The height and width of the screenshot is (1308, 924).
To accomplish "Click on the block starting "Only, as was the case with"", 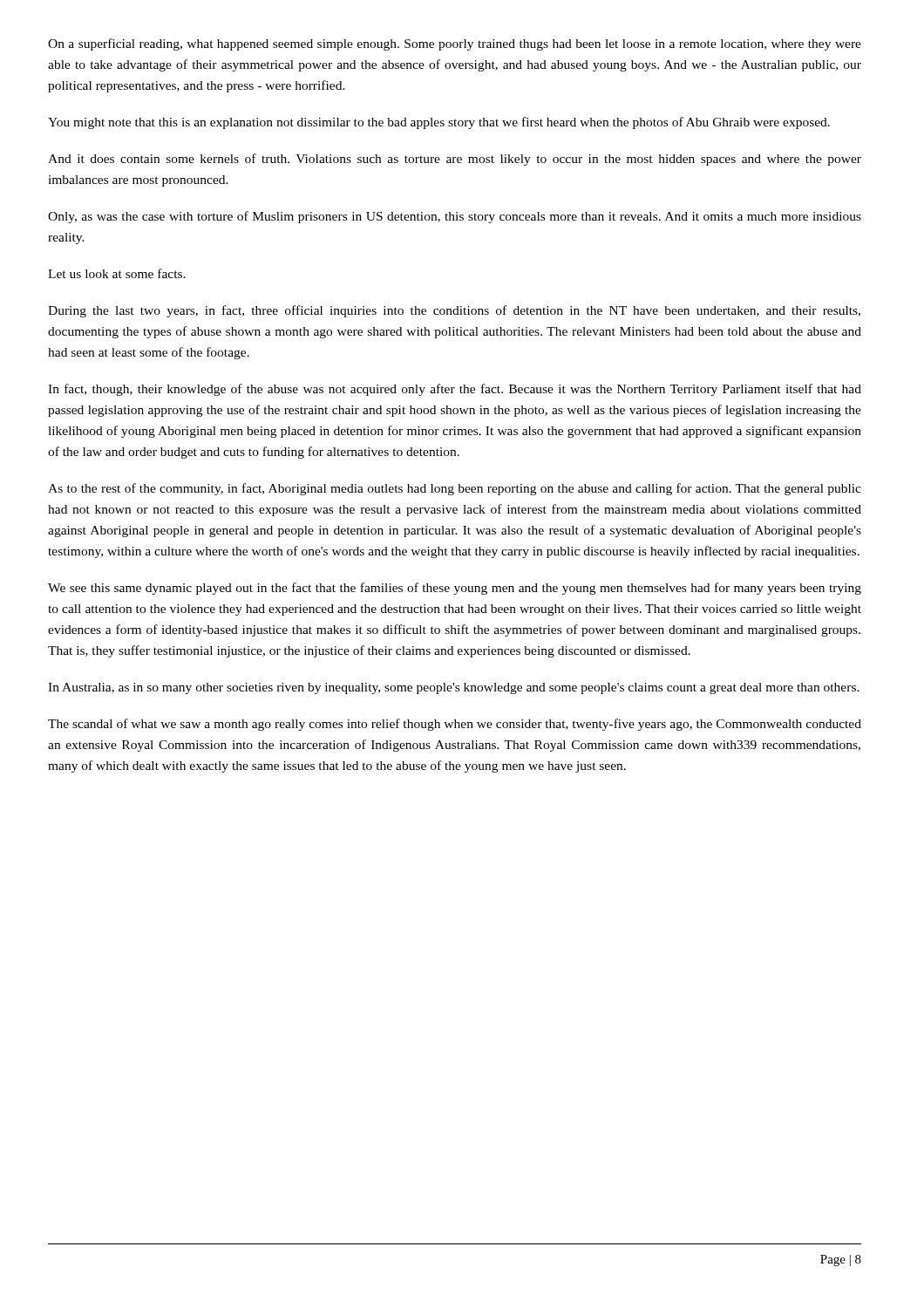I will click(x=455, y=226).
